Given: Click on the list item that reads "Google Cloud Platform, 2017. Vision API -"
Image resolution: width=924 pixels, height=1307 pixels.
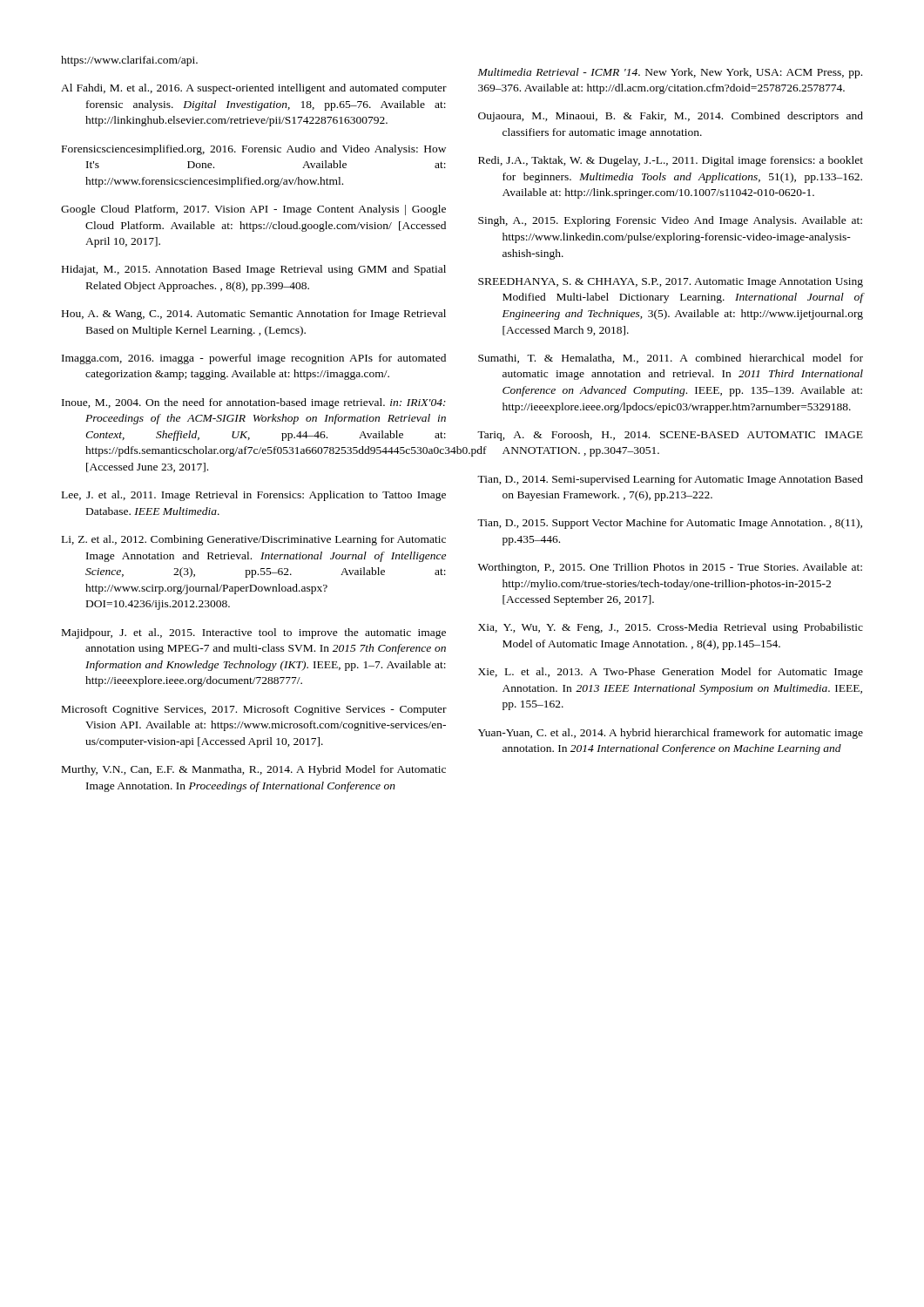Looking at the screenshot, I should pyautogui.click(x=254, y=226).
